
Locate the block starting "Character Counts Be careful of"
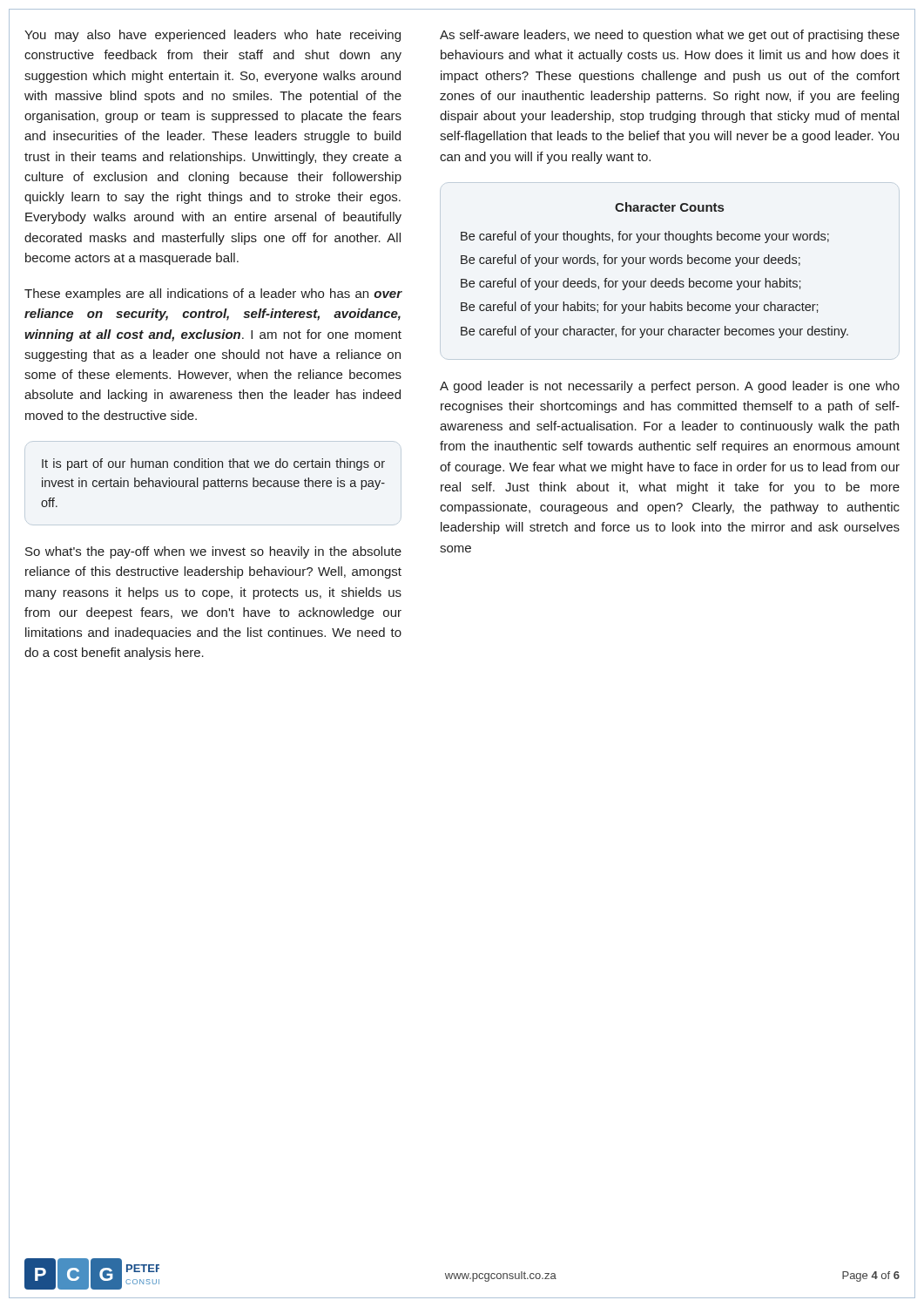pos(670,269)
